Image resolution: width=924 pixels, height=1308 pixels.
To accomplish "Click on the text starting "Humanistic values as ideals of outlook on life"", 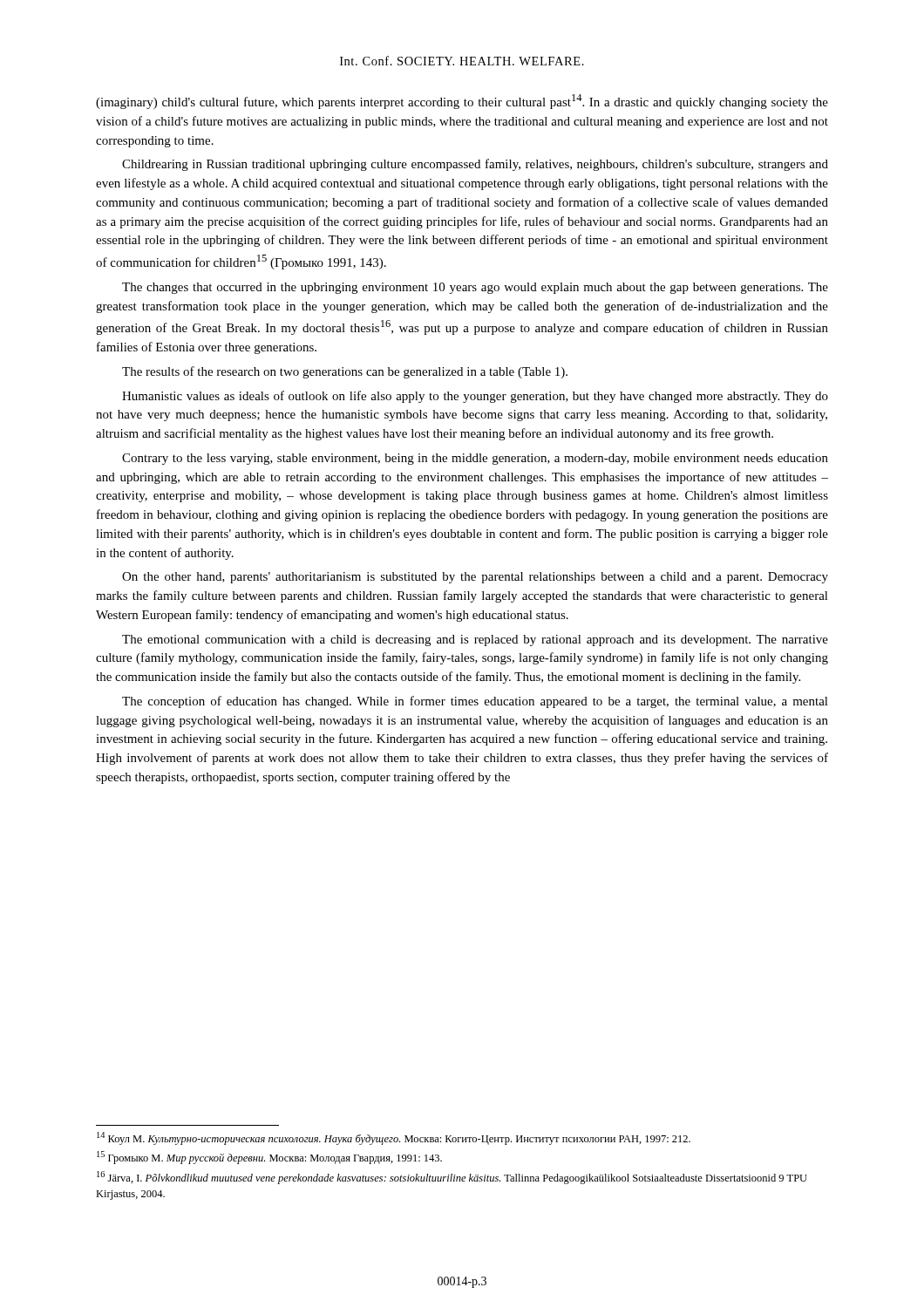I will click(462, 415).
